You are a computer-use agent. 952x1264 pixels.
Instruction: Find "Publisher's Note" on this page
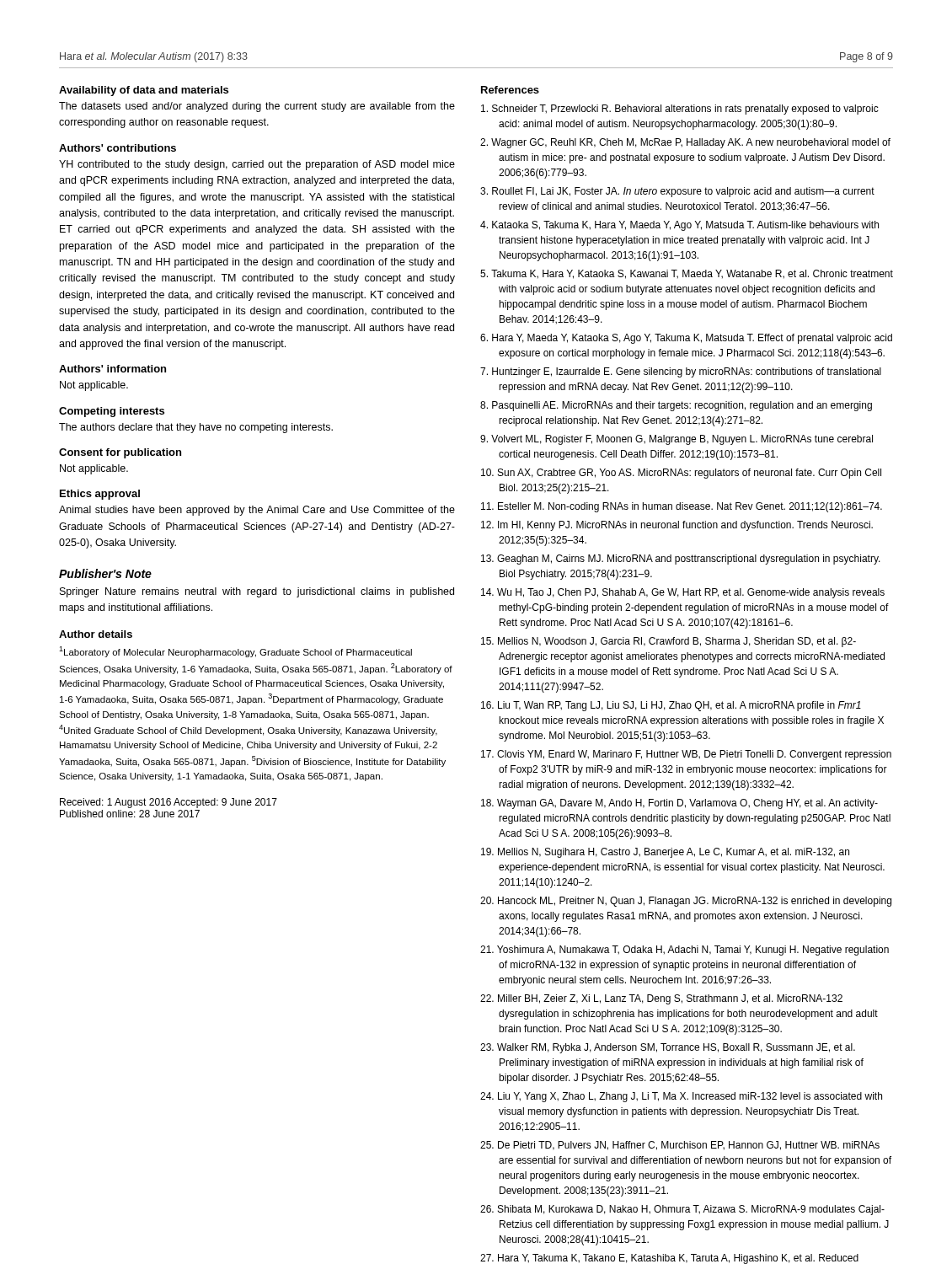(105, 573)
